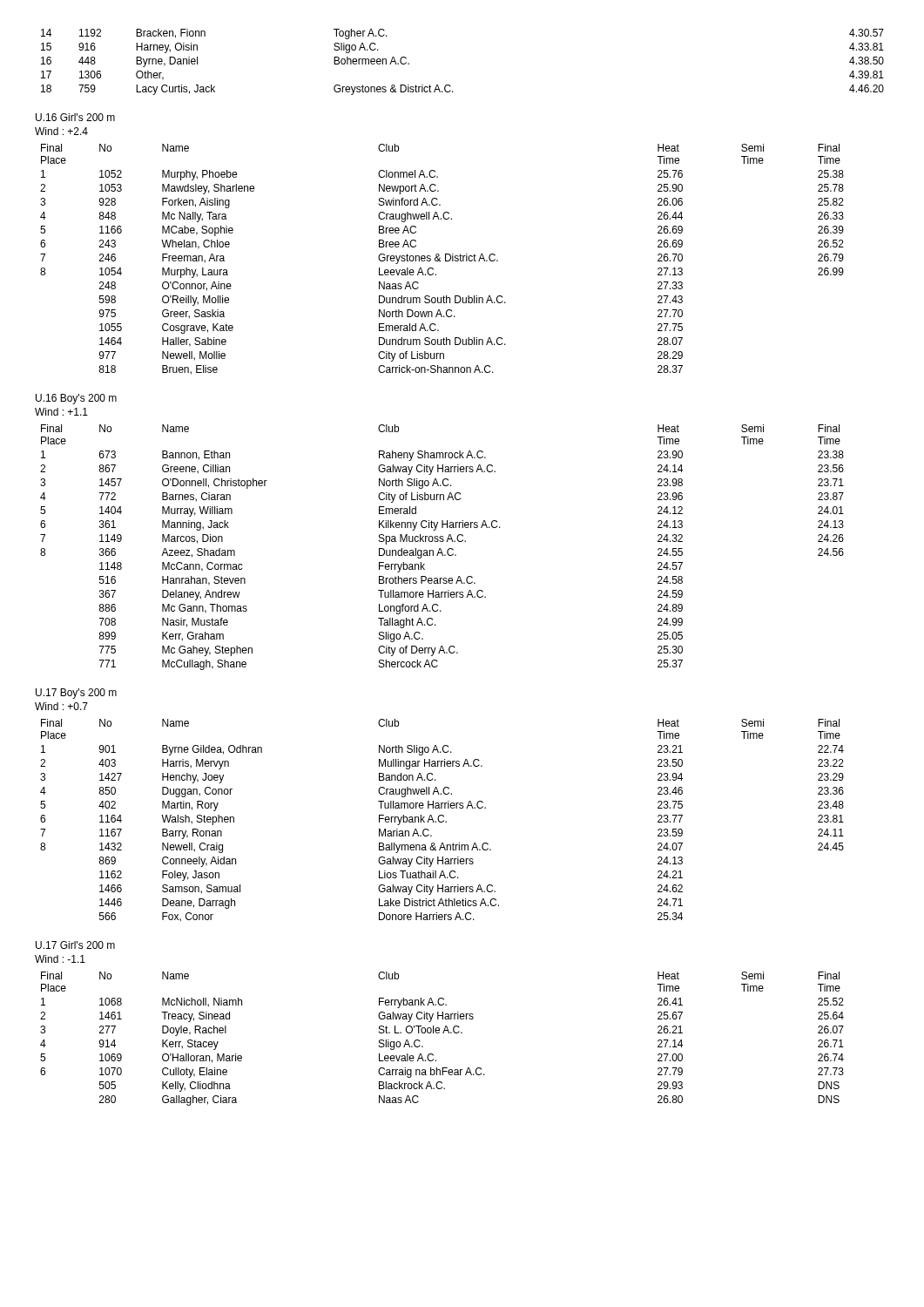The image size is (924, 1307).
Task: Find the table that mentions "Haller, Sabine"
Action: pos(462,259)
